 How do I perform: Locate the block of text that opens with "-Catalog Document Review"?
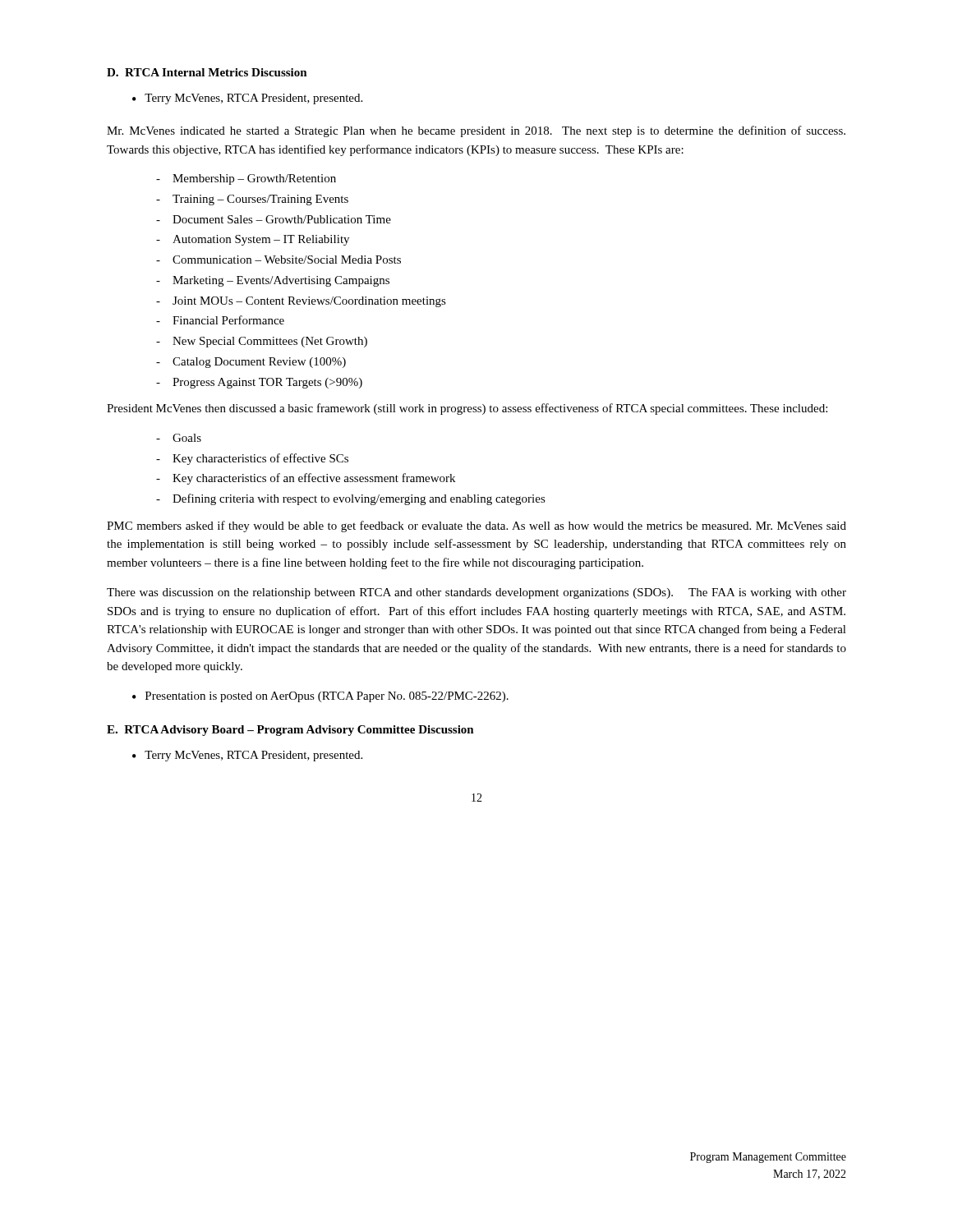point(251,362)
